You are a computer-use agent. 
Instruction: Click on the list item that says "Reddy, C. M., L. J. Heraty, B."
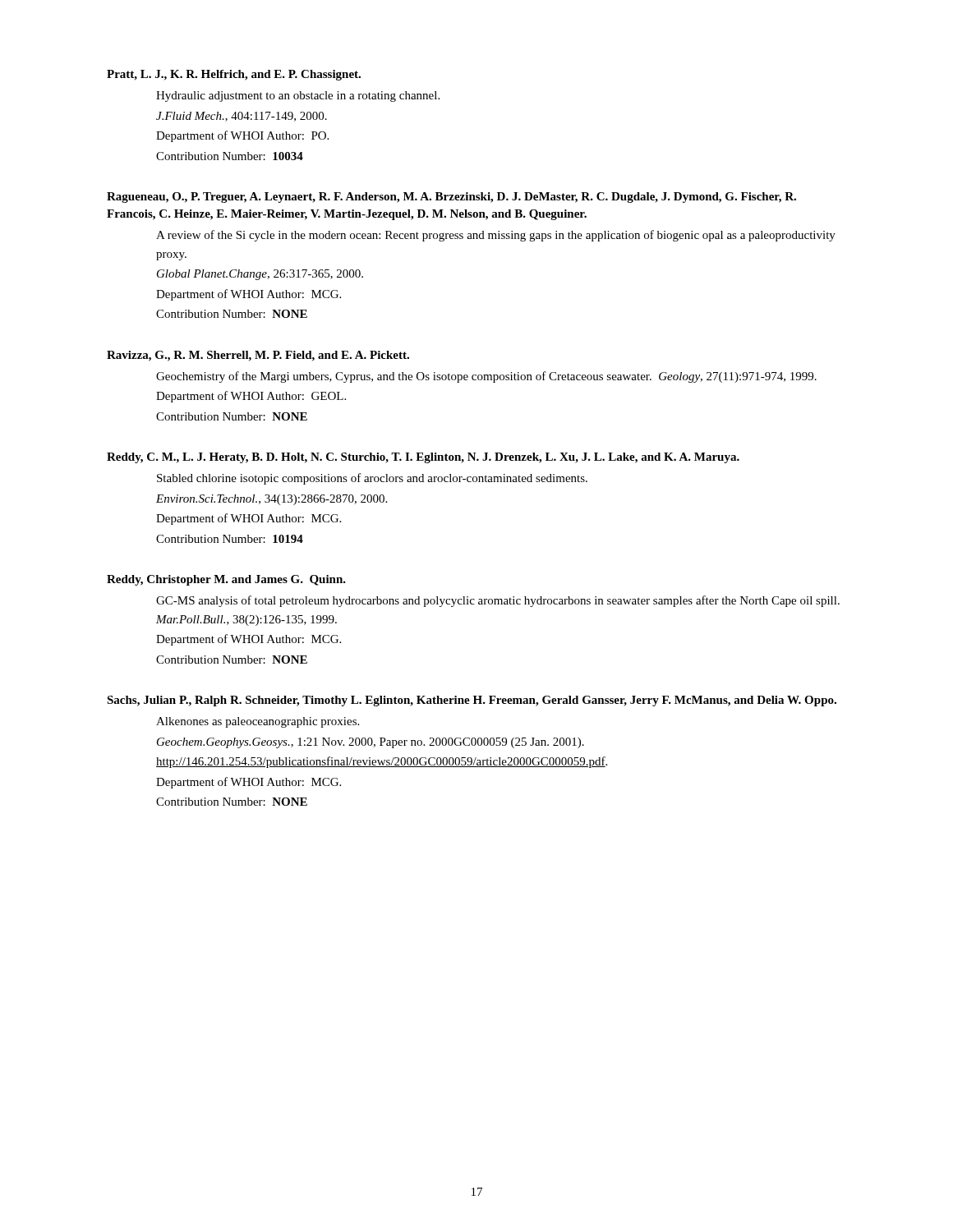click(x=423, y=458)
